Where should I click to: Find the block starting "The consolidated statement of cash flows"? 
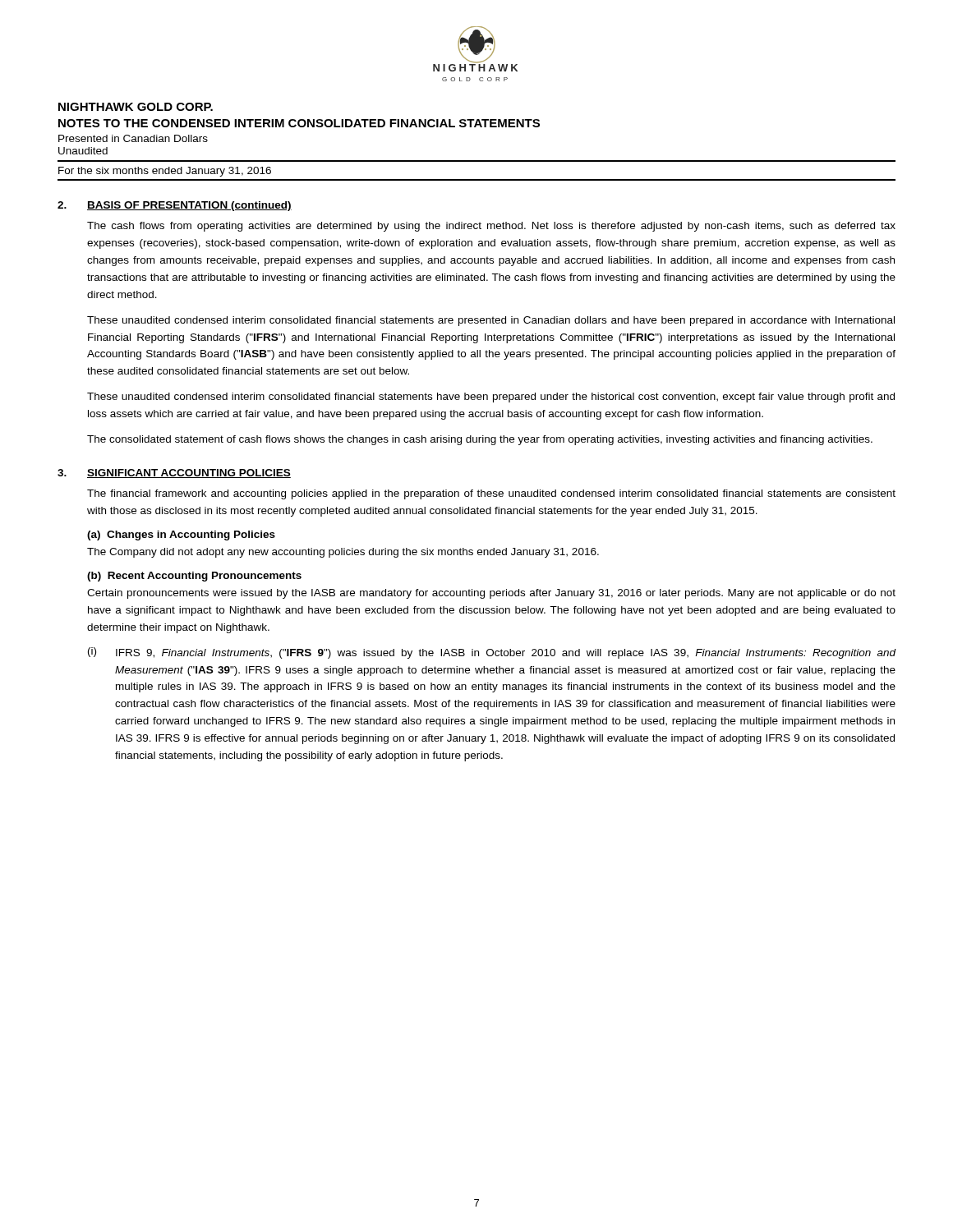click(x=480, y=439)
